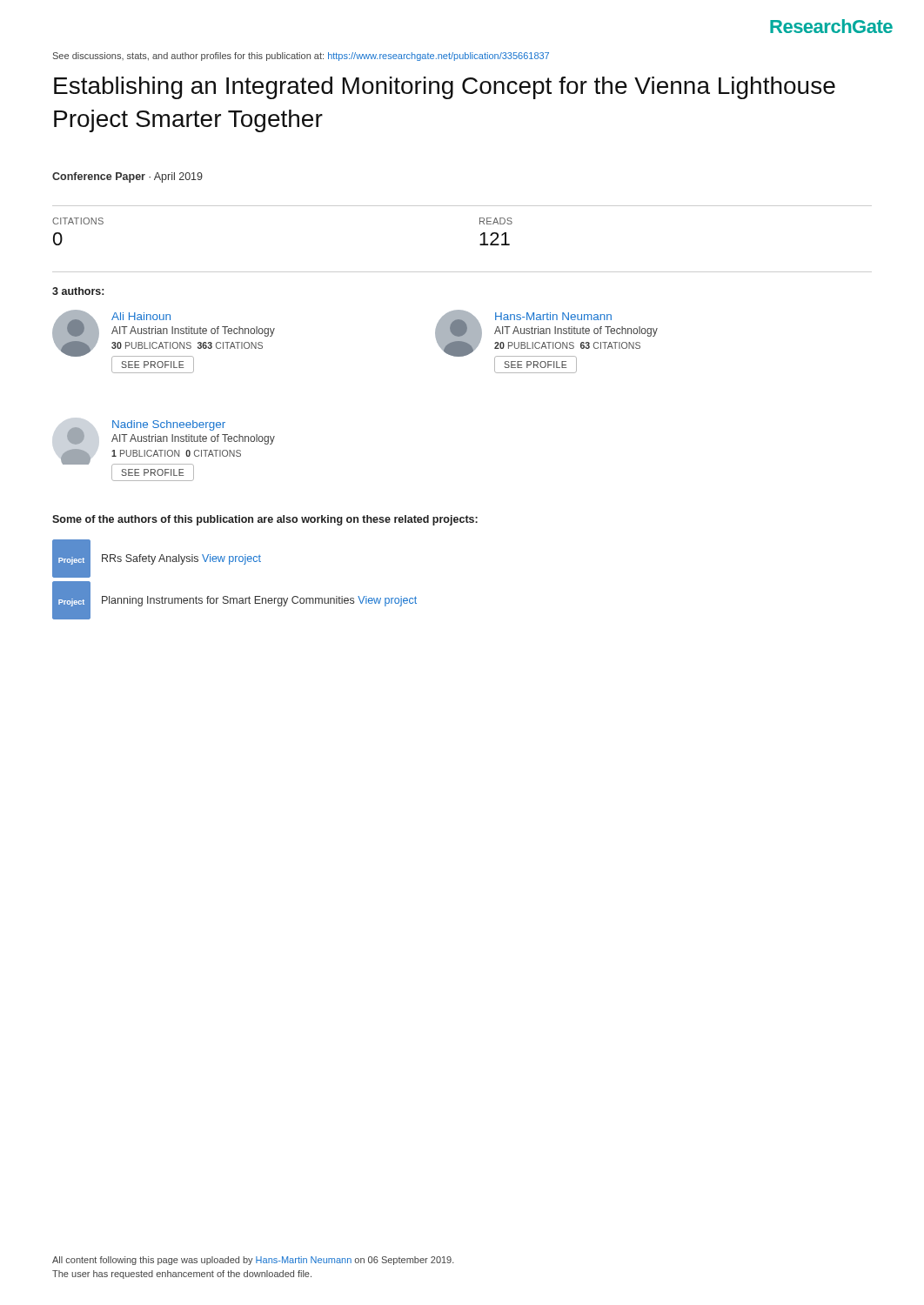This screenshot has width=924, height=1305.
Task: Find the region starting "Hans-Martin Neumann AIT"
Action: pos(618,341)
